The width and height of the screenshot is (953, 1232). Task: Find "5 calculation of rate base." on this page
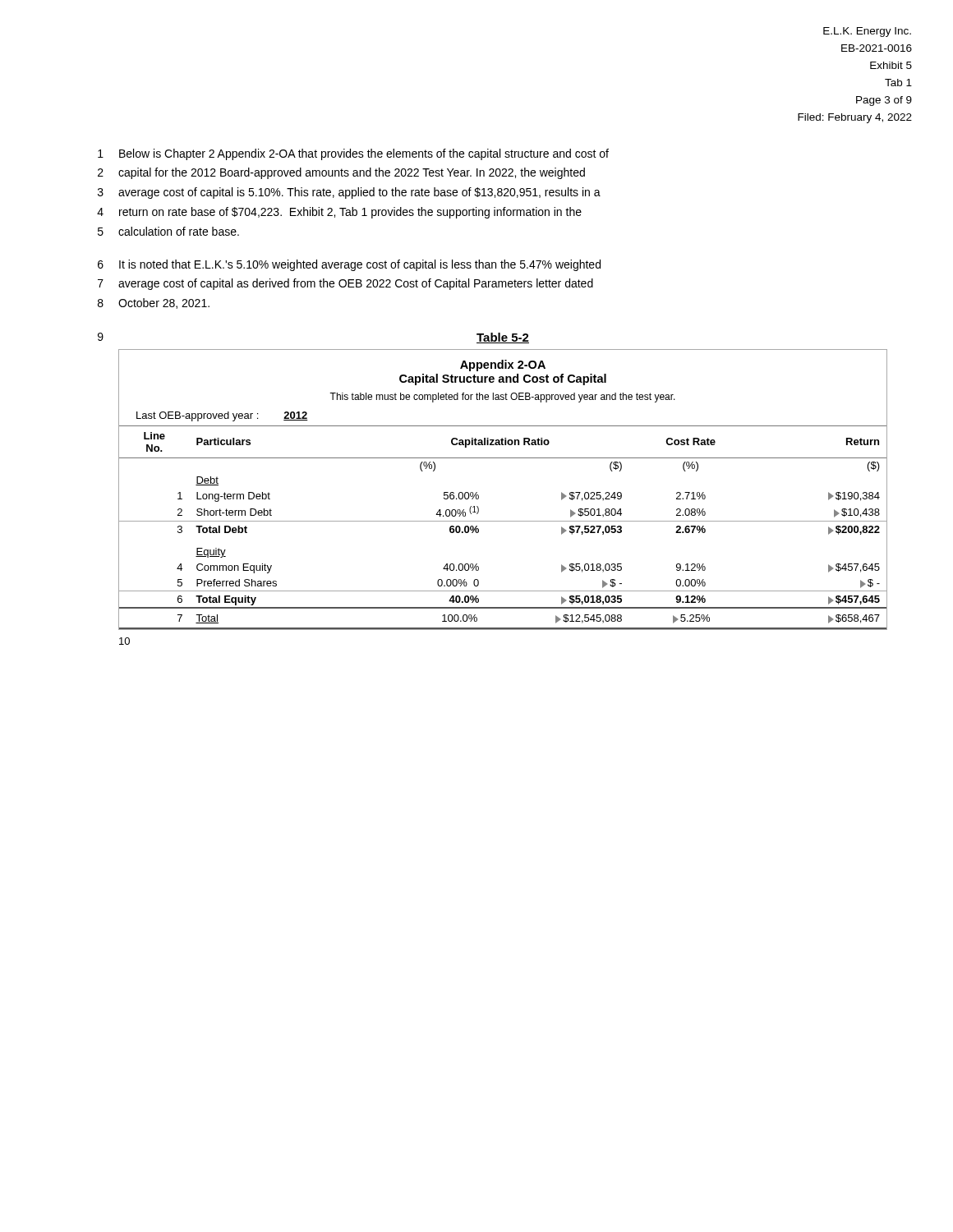point(168,231)
